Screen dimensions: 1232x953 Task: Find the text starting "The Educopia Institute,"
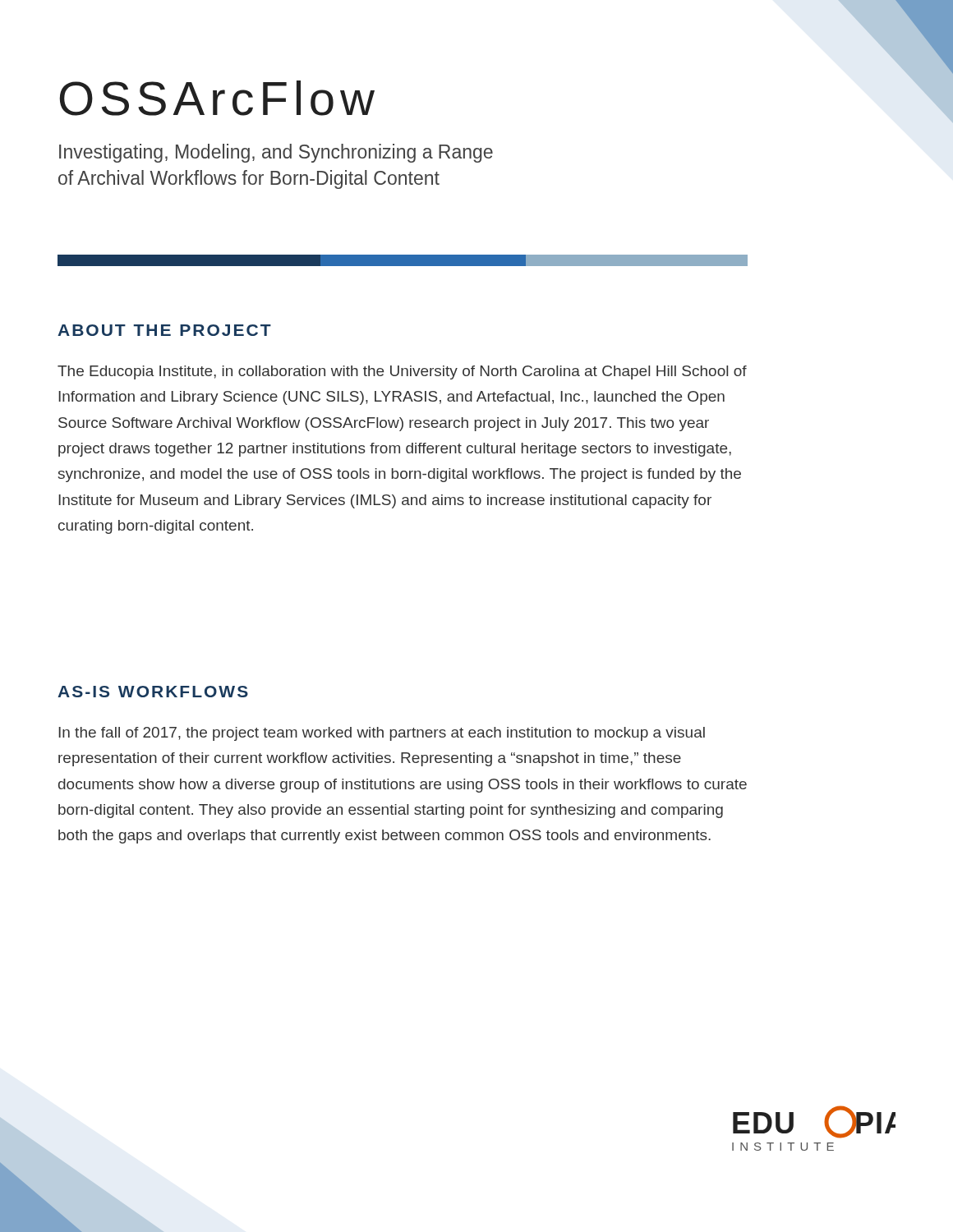click(403, 448)
